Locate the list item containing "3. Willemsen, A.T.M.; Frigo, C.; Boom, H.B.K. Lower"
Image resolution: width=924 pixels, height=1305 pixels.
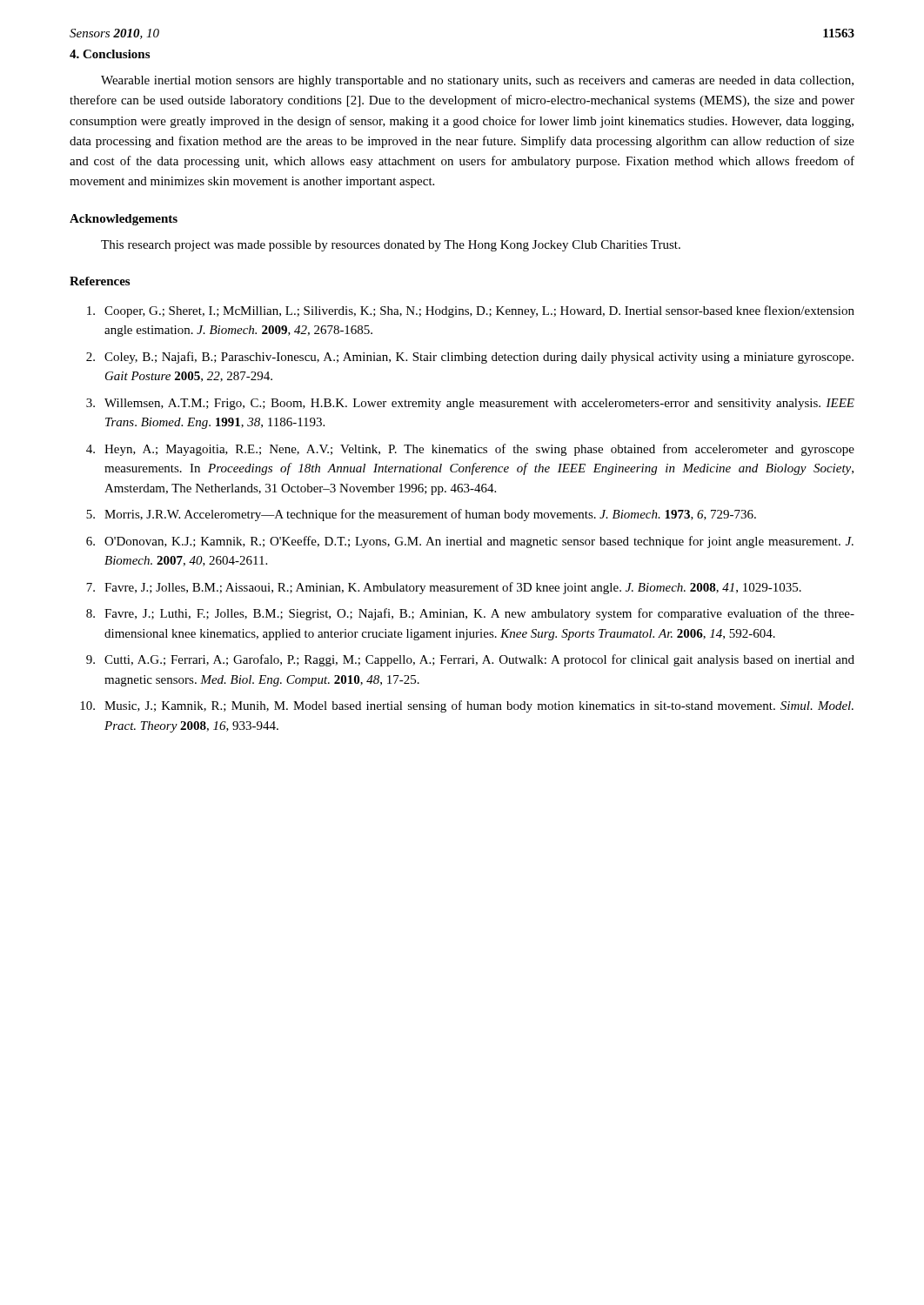462,413
